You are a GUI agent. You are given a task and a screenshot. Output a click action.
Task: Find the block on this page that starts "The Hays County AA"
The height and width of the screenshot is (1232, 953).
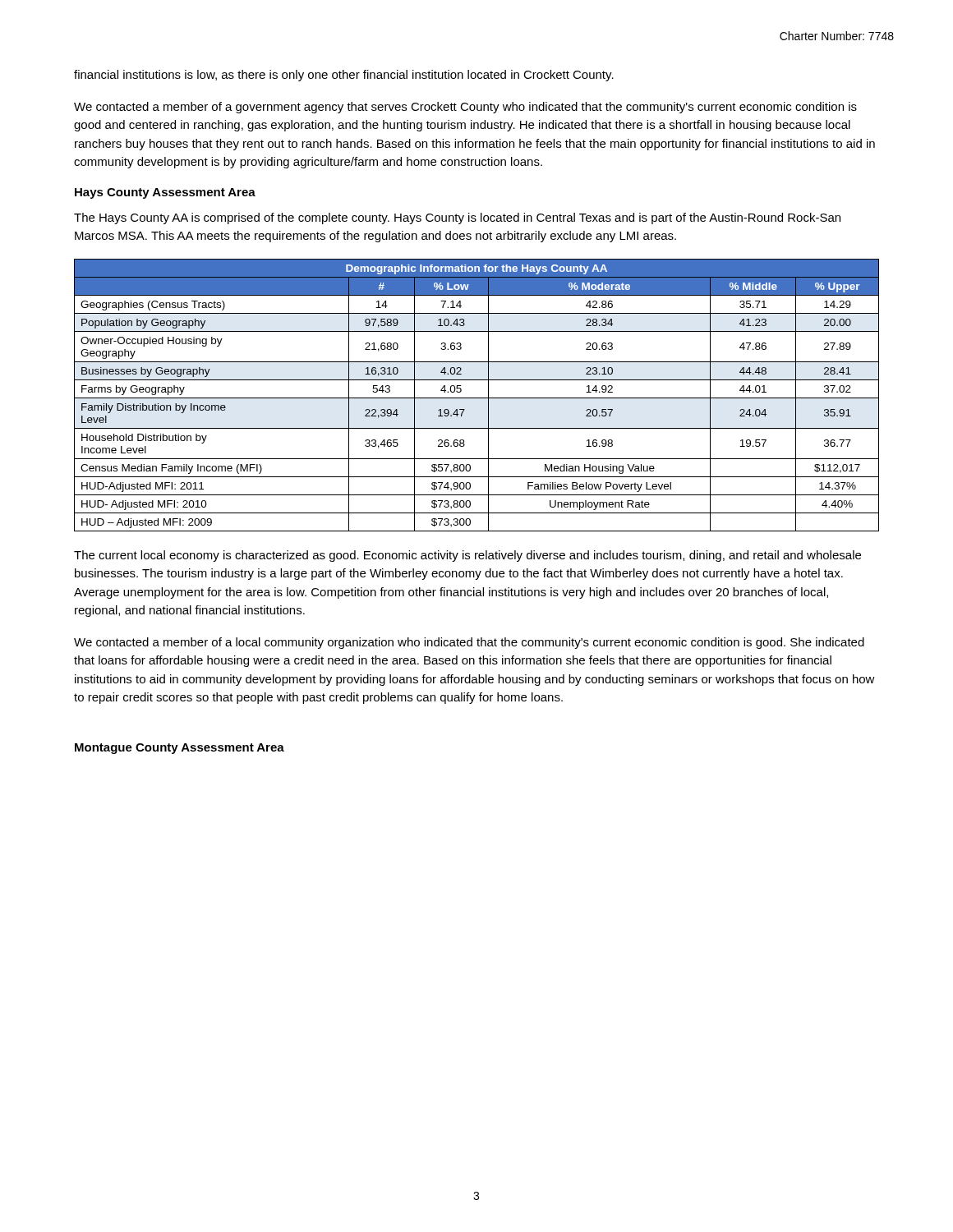458,226
